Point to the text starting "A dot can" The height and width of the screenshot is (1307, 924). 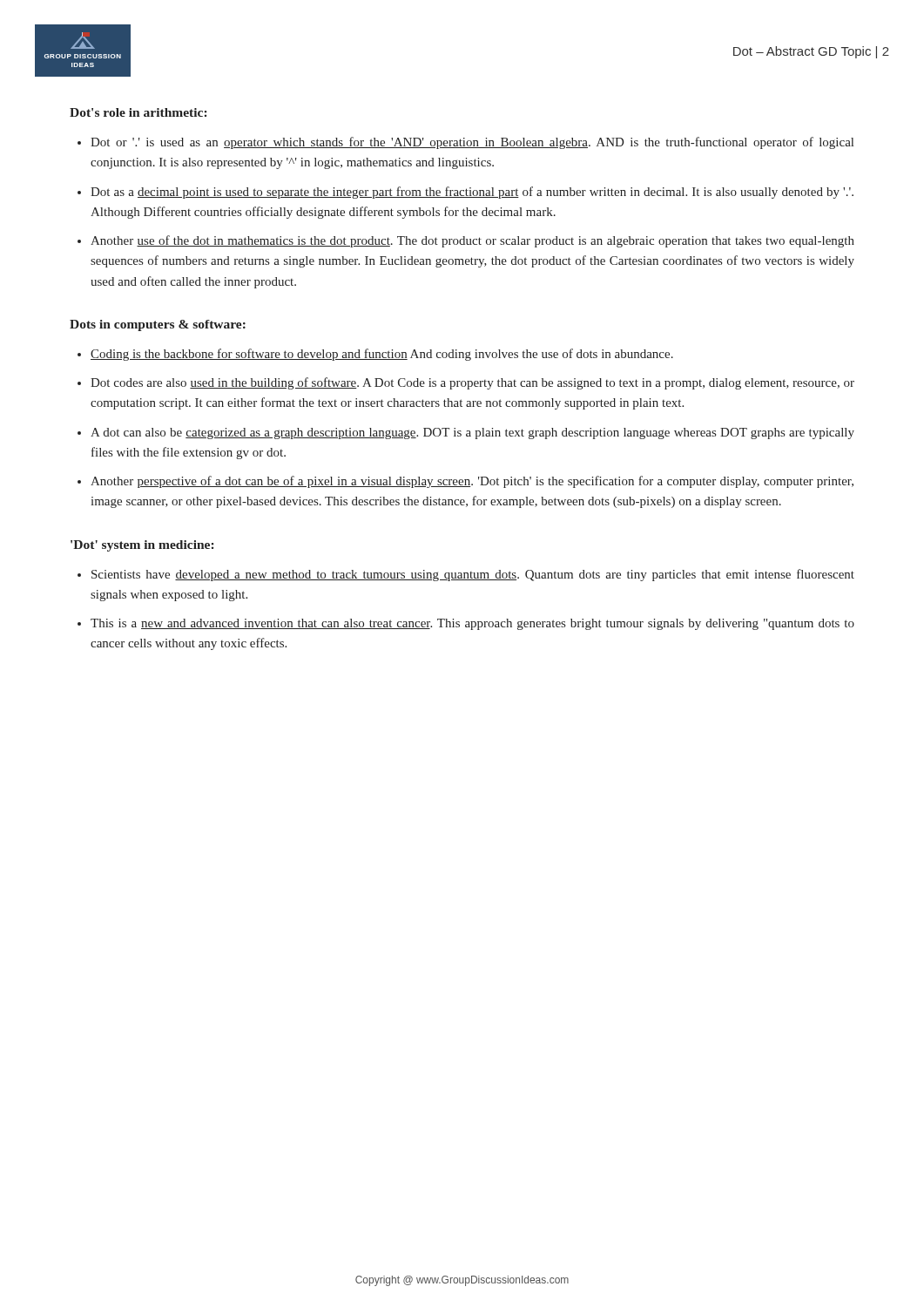pos(472,442)
